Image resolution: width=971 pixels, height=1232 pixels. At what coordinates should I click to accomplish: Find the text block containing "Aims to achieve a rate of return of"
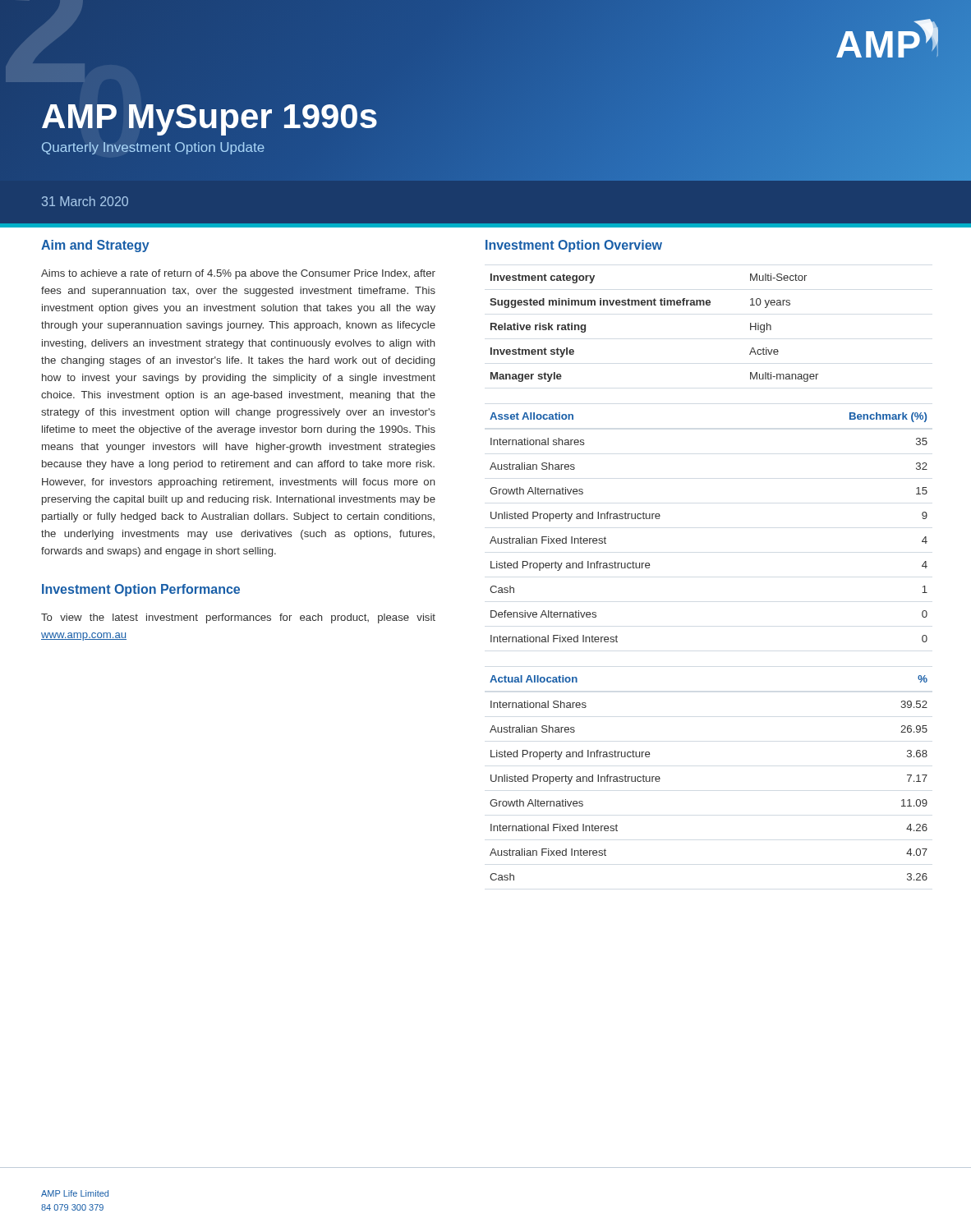[x=238, y=412]
